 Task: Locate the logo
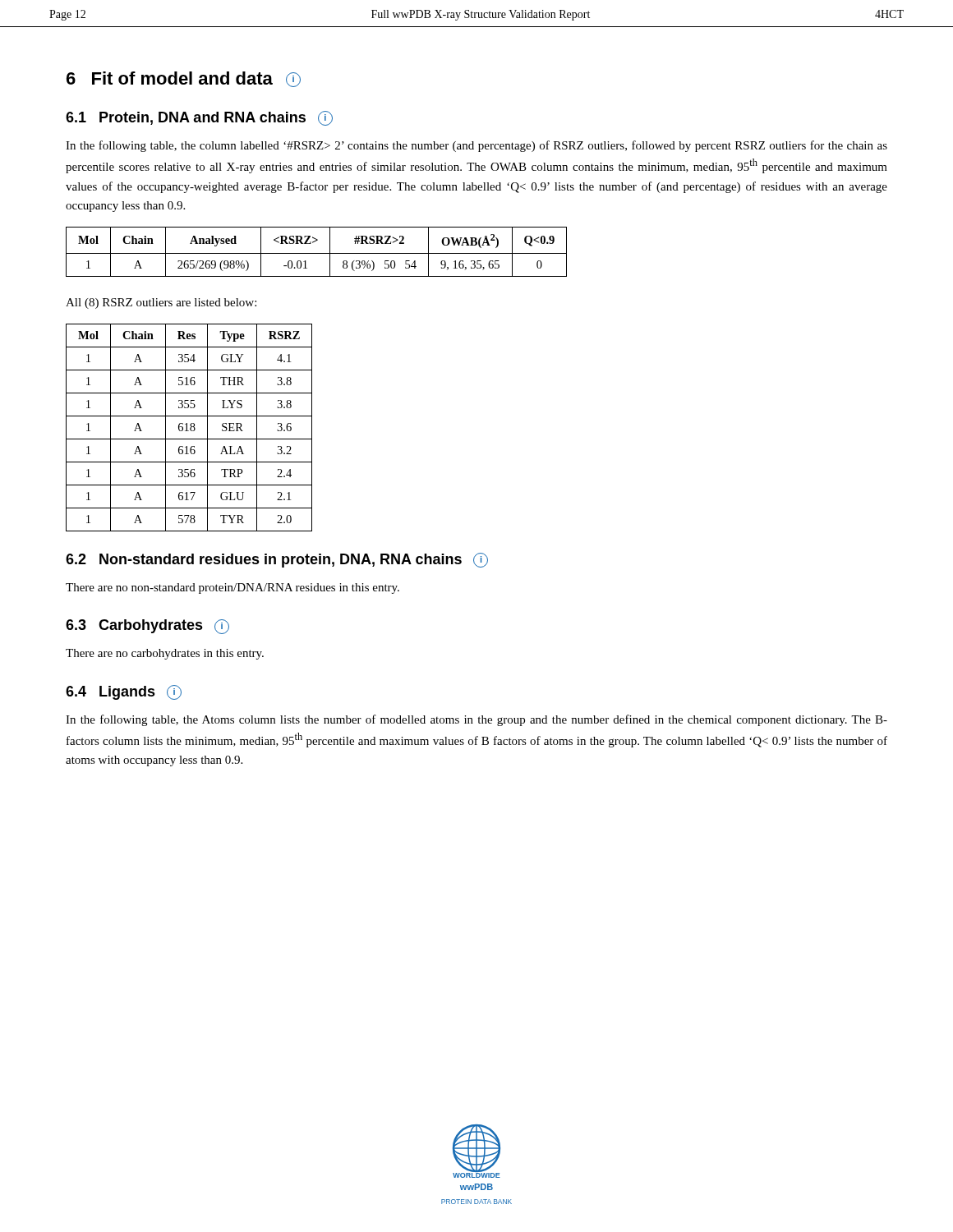[x=476, y=1165]
